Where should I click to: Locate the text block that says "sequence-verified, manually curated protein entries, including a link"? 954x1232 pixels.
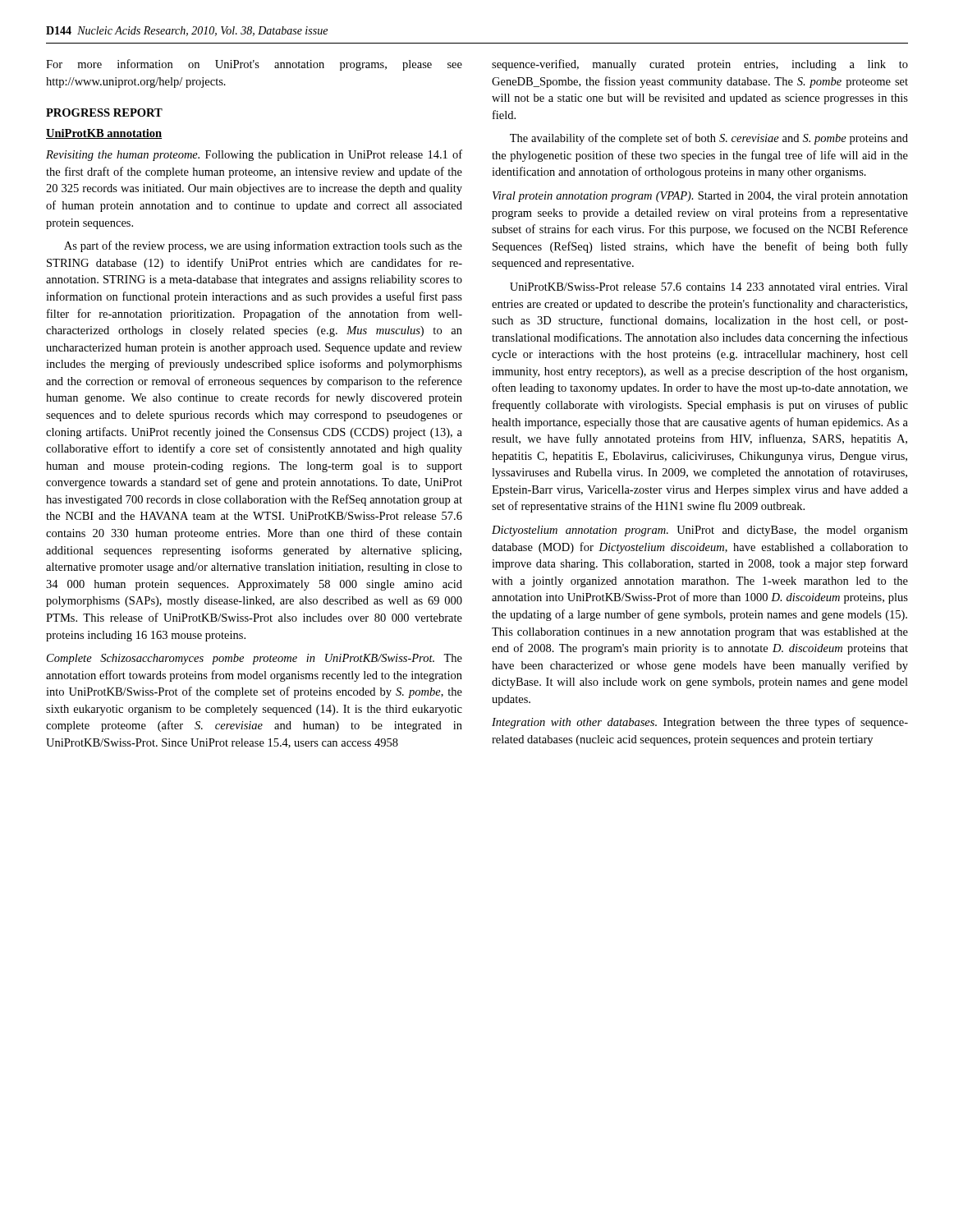[x=700, y=402]
